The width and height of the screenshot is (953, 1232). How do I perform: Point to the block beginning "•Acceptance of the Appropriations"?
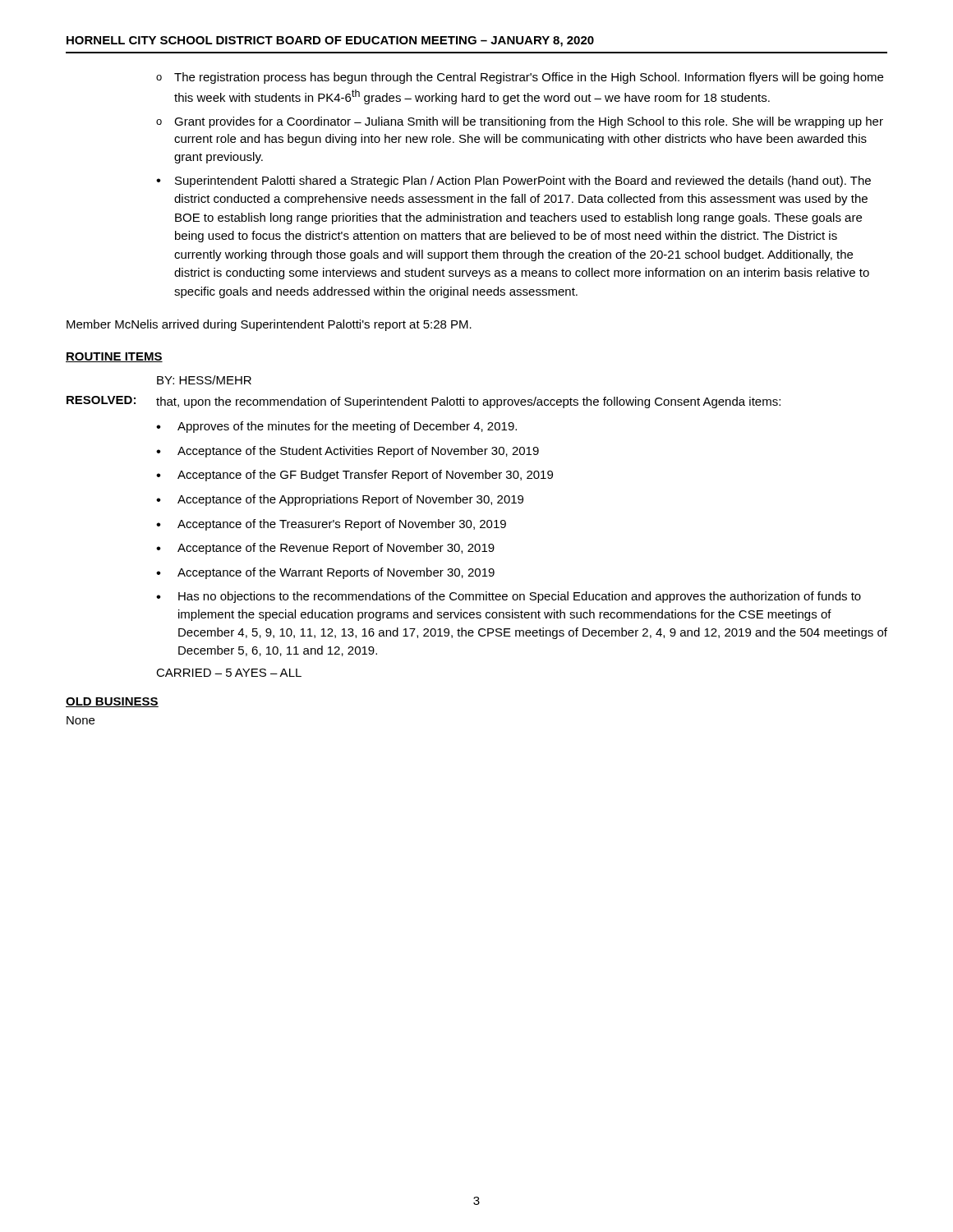click(476, 500)
